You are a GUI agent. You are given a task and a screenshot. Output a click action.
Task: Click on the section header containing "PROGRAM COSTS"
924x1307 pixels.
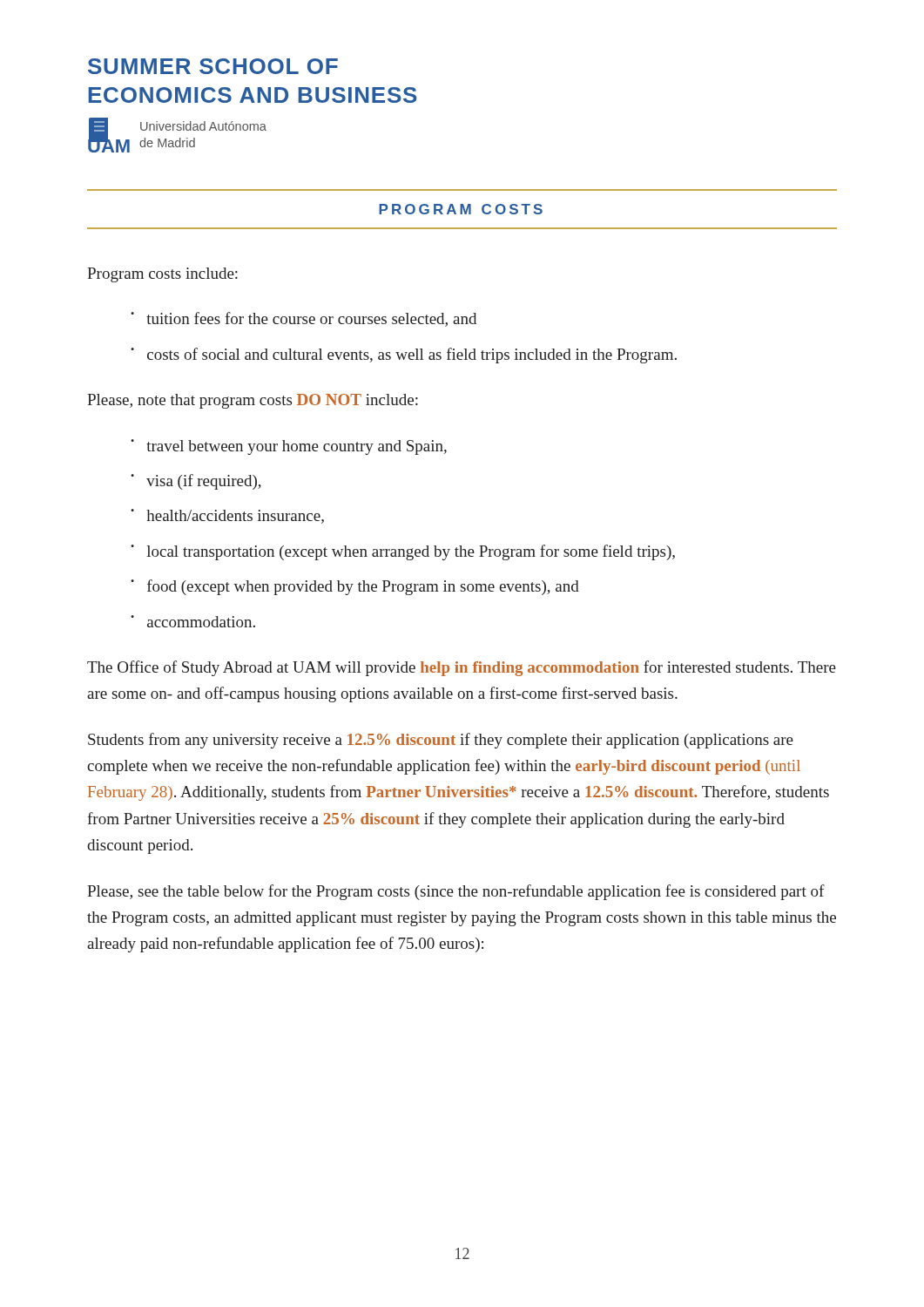[x=462, y=210]
